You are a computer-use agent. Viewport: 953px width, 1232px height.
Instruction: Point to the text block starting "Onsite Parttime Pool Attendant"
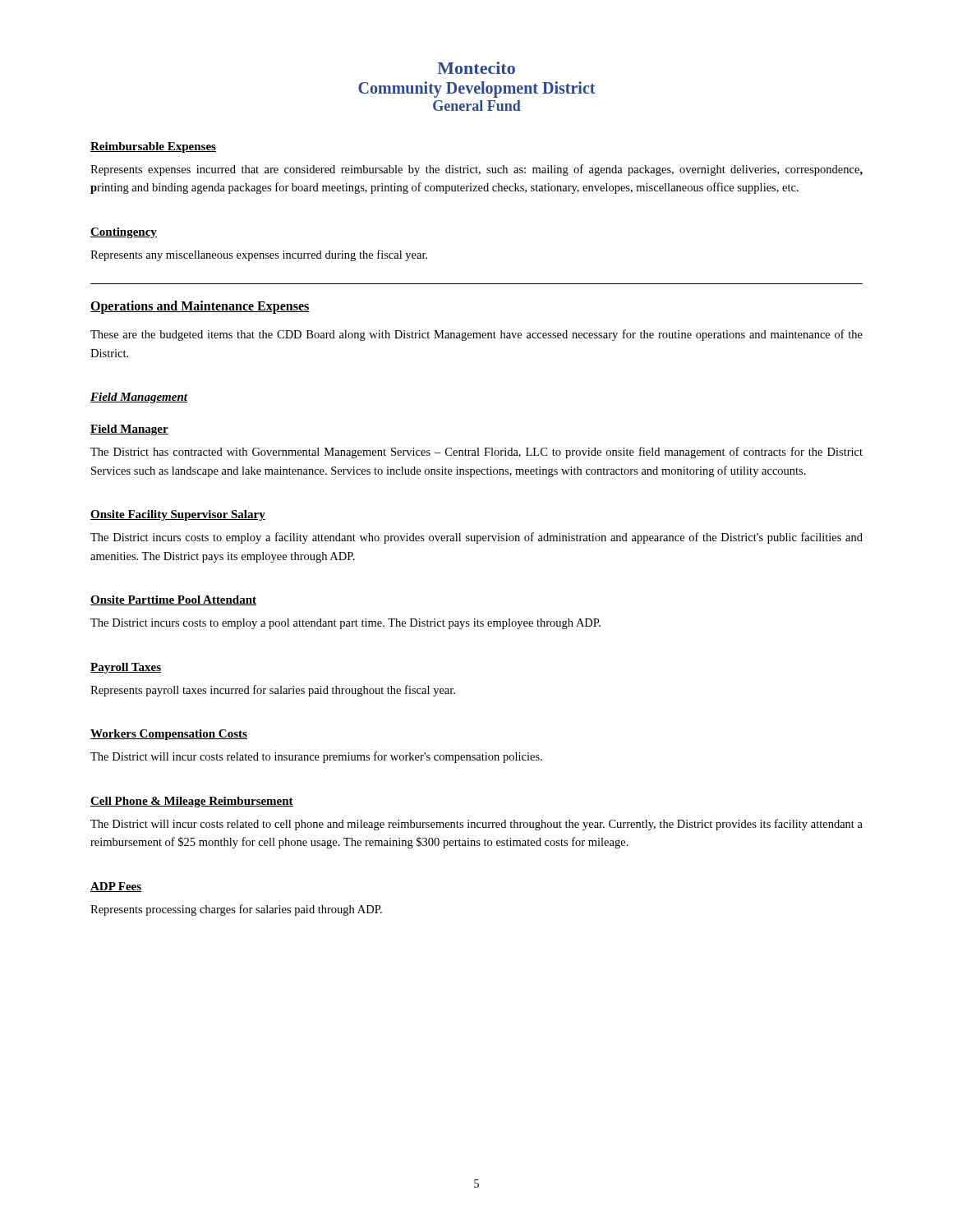pyautogui.click(x=173, y=600)
